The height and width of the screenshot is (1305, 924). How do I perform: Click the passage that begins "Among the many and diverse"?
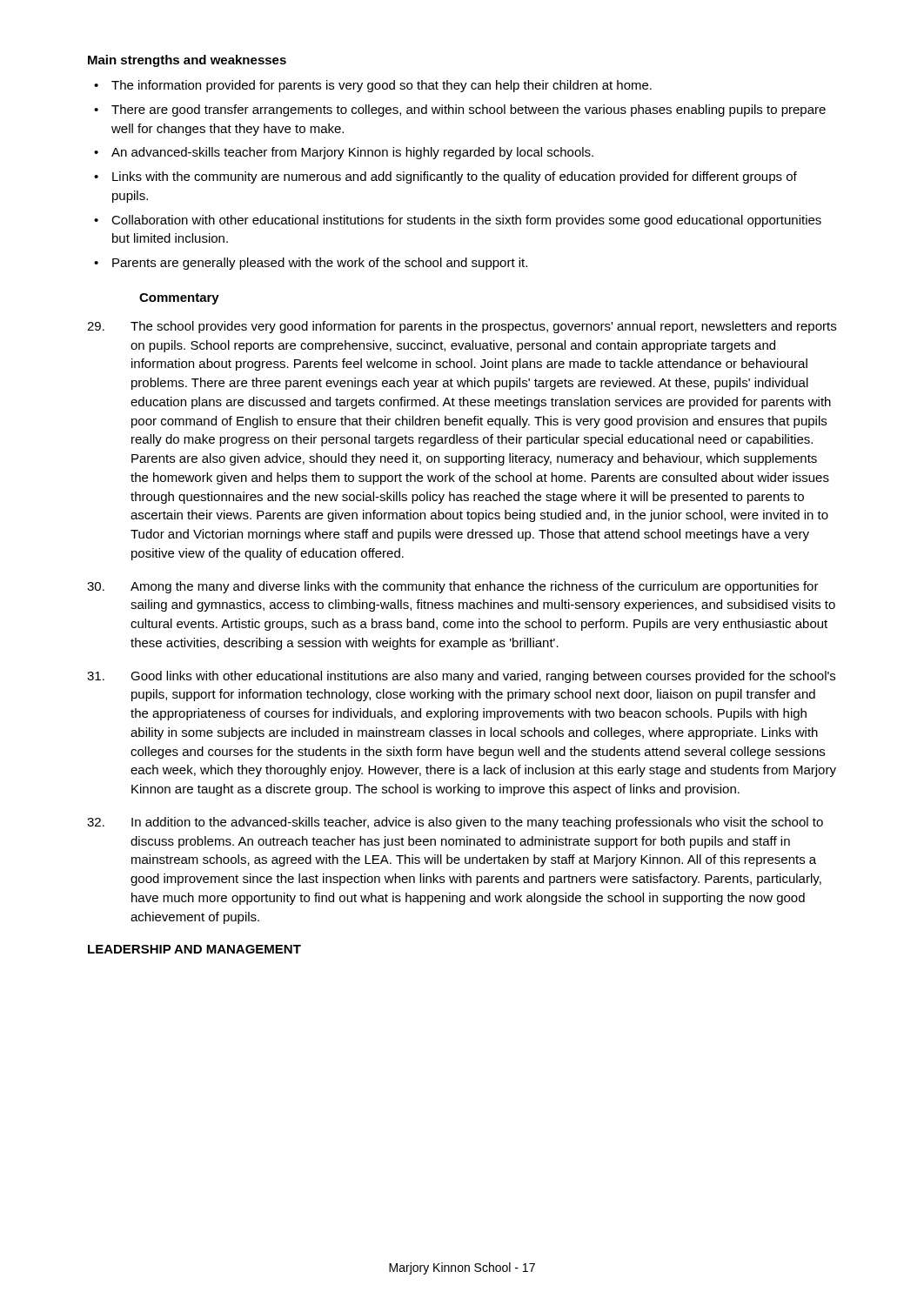point(462,614)
